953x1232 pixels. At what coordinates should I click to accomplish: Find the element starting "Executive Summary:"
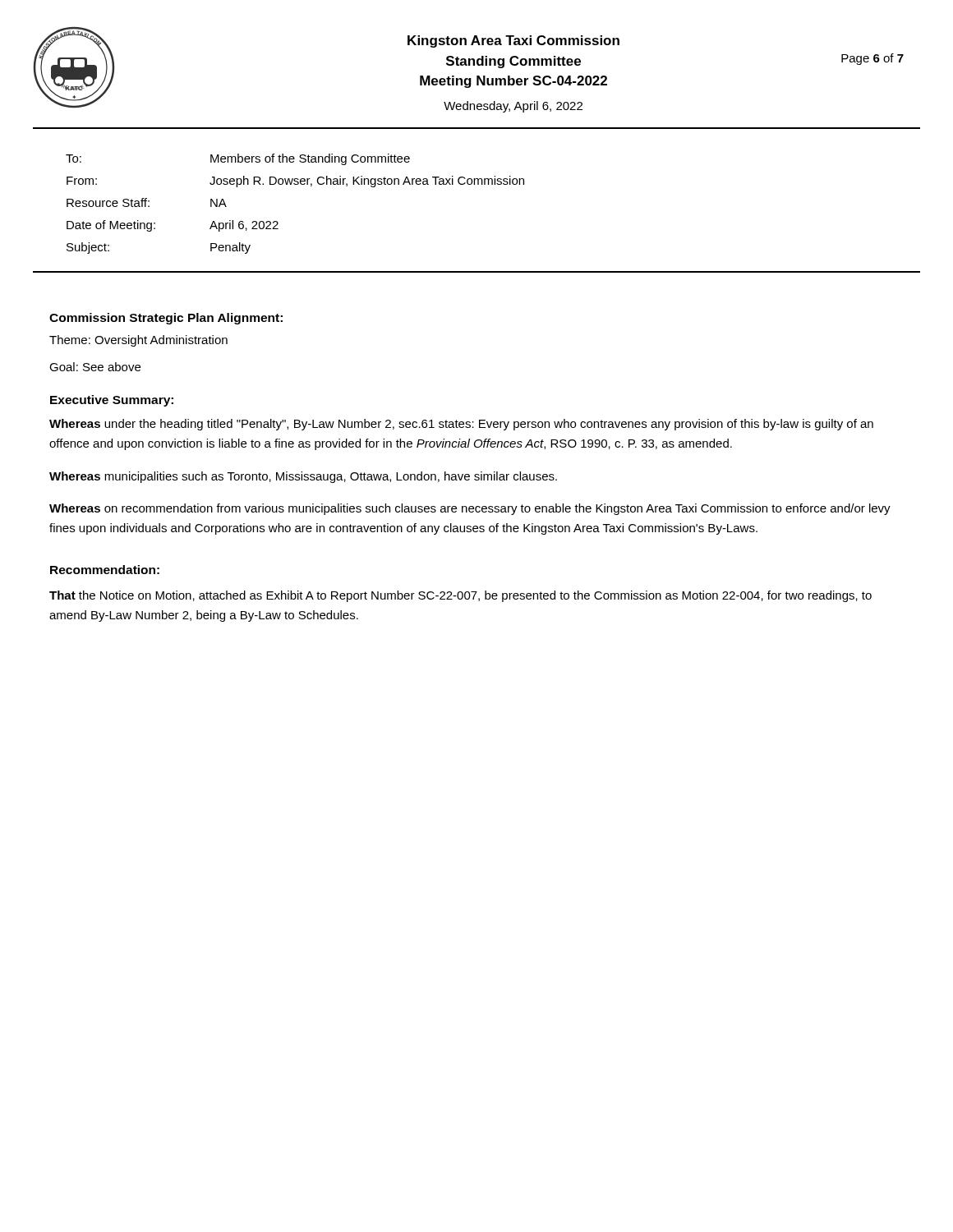112,400
